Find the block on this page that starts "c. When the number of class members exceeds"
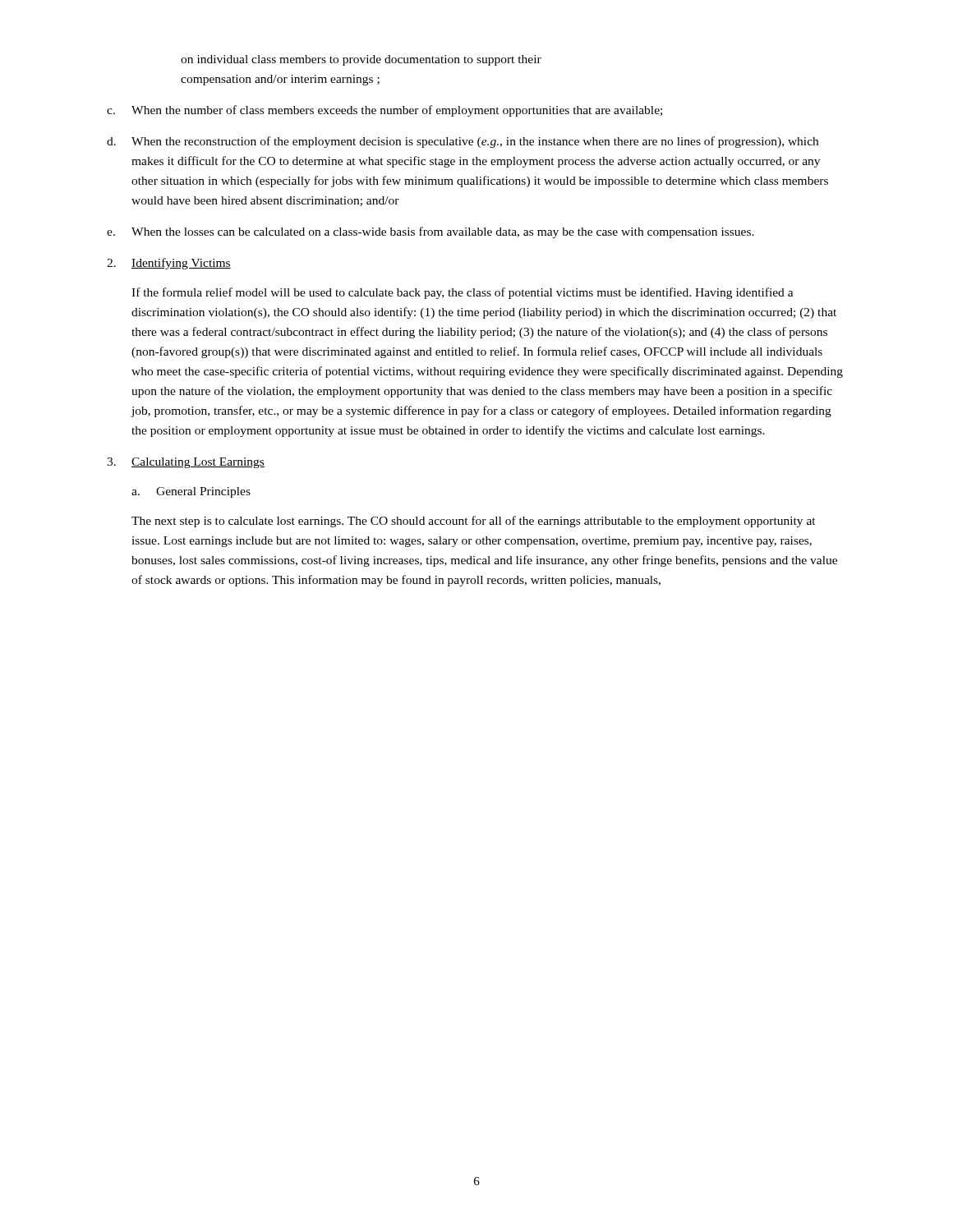 point(476,110)
